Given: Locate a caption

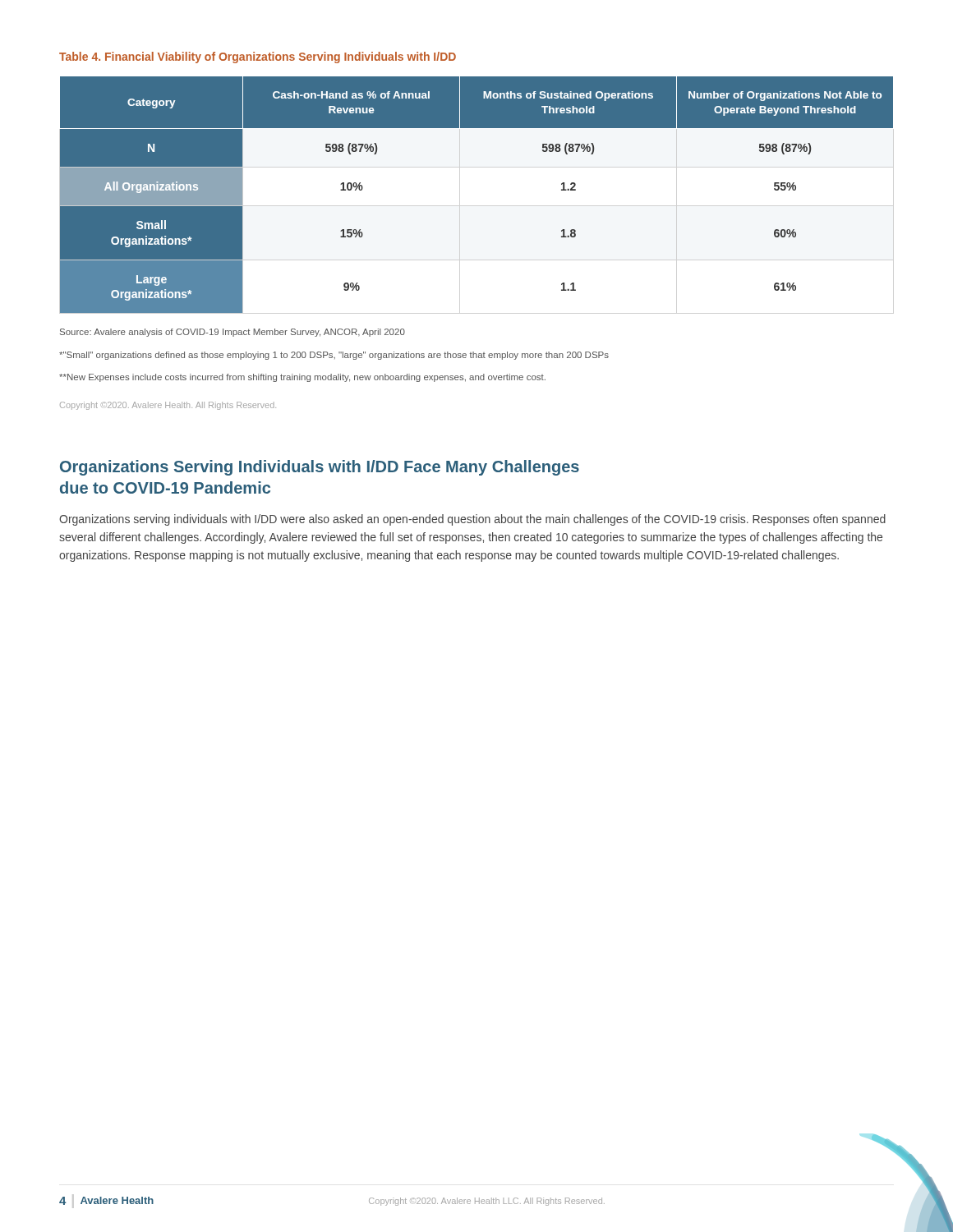Looking at the screenshot, I should click(258, 57).
